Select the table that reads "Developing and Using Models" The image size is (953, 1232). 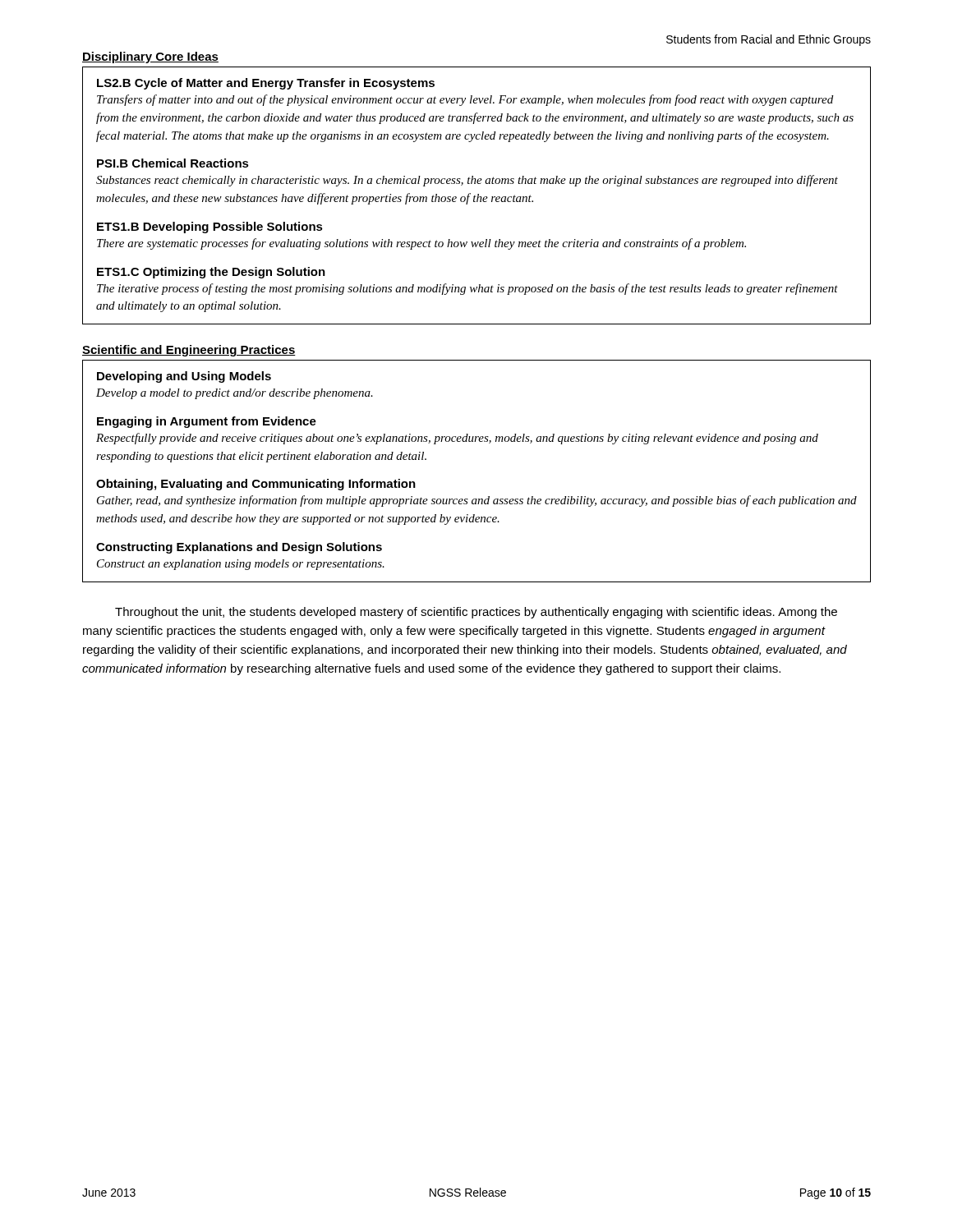click(x=476, y=471)
